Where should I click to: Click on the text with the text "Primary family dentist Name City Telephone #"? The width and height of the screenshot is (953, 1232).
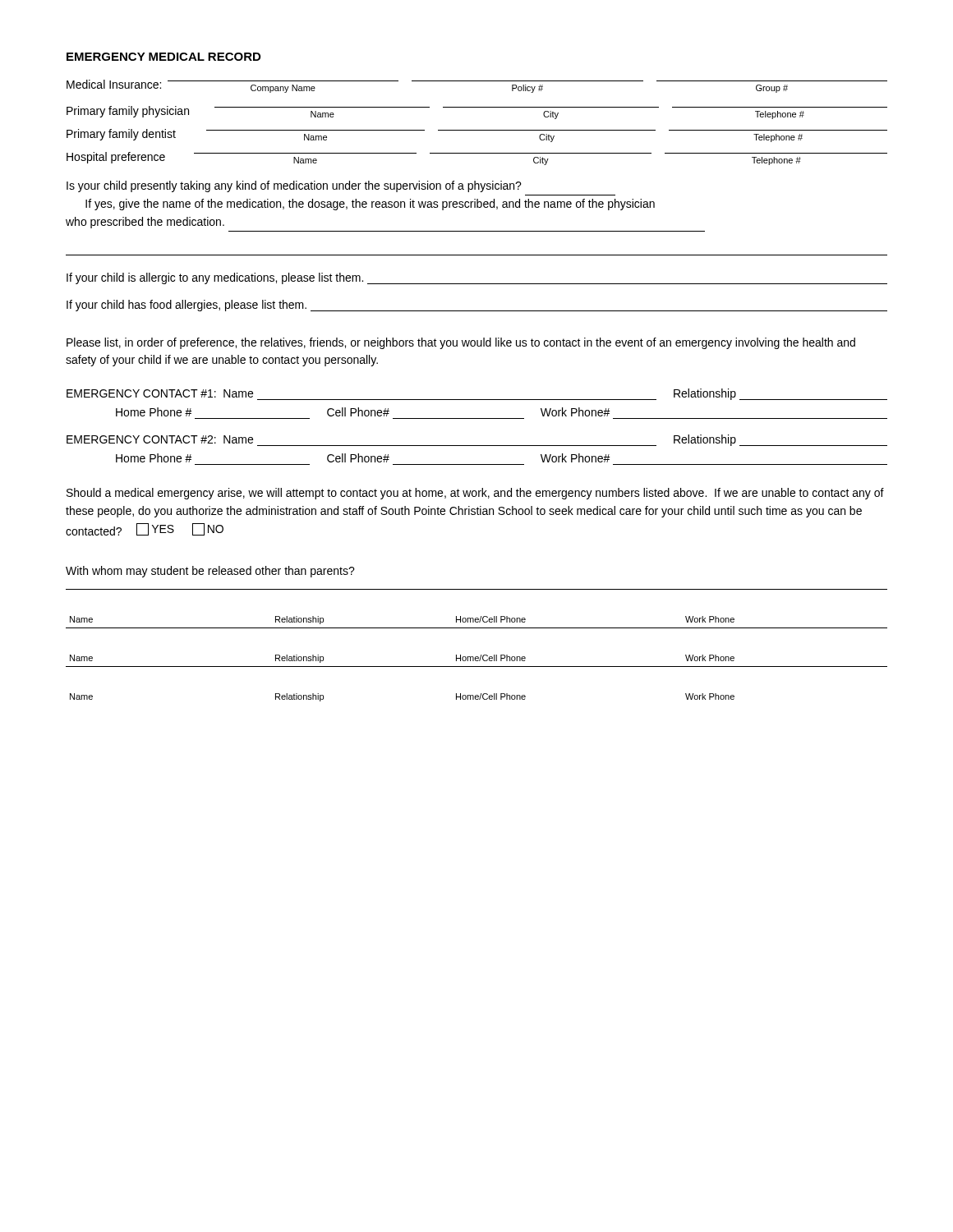(476, 135)
